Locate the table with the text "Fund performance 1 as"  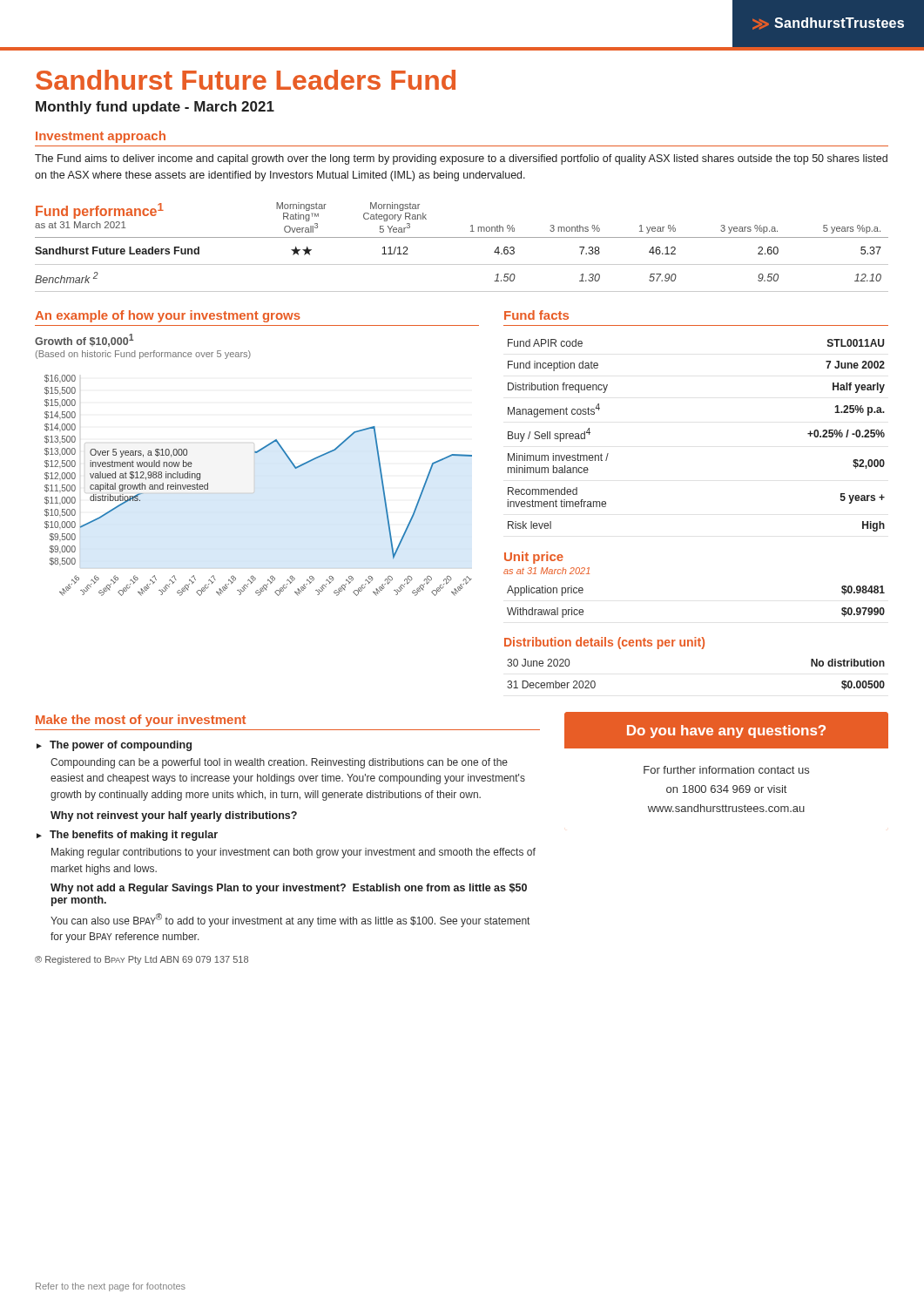462,244
